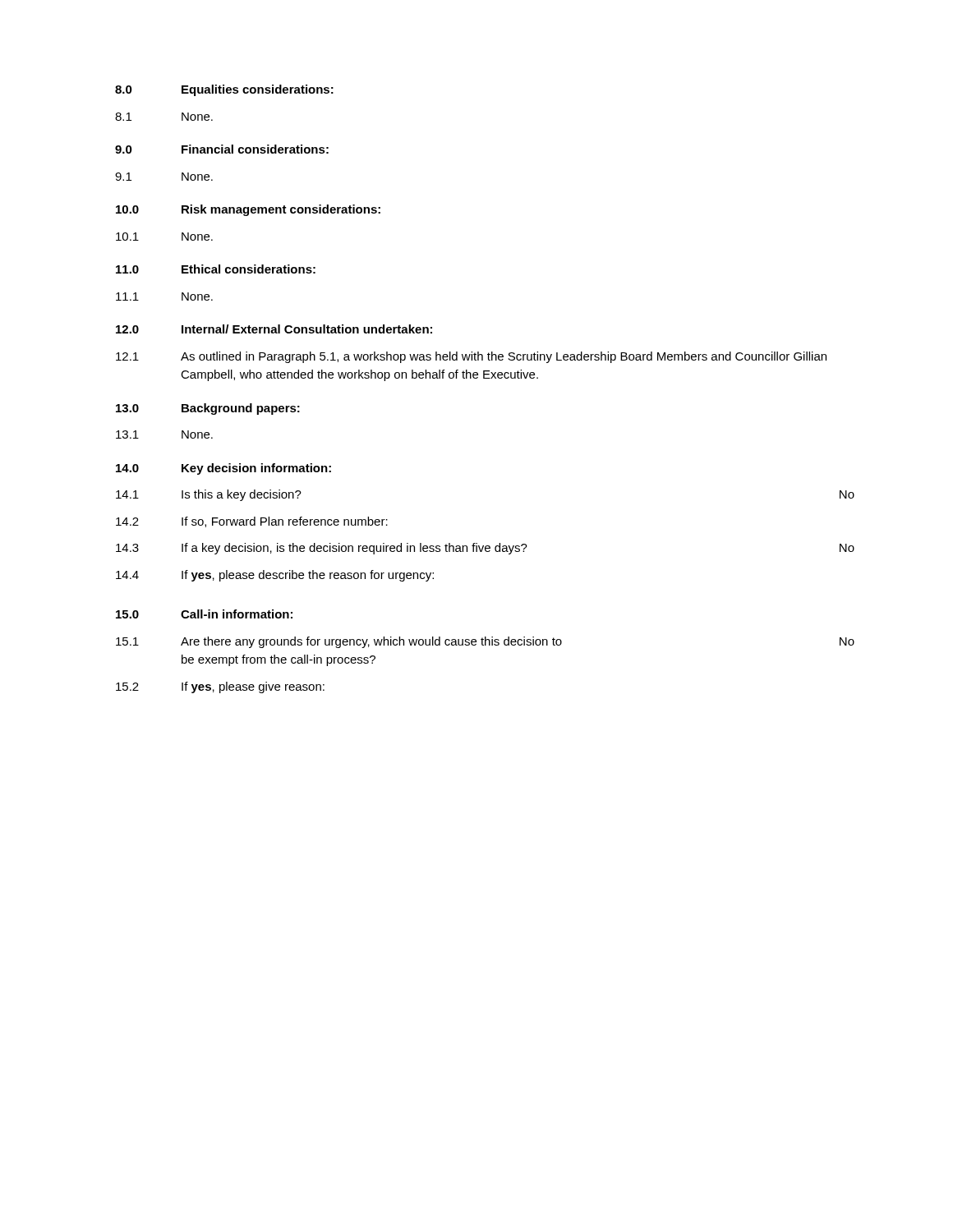This screenshot has height=1232, width=953.
Task: Find the text starting "11.1 None."
Action: (125, 296)
